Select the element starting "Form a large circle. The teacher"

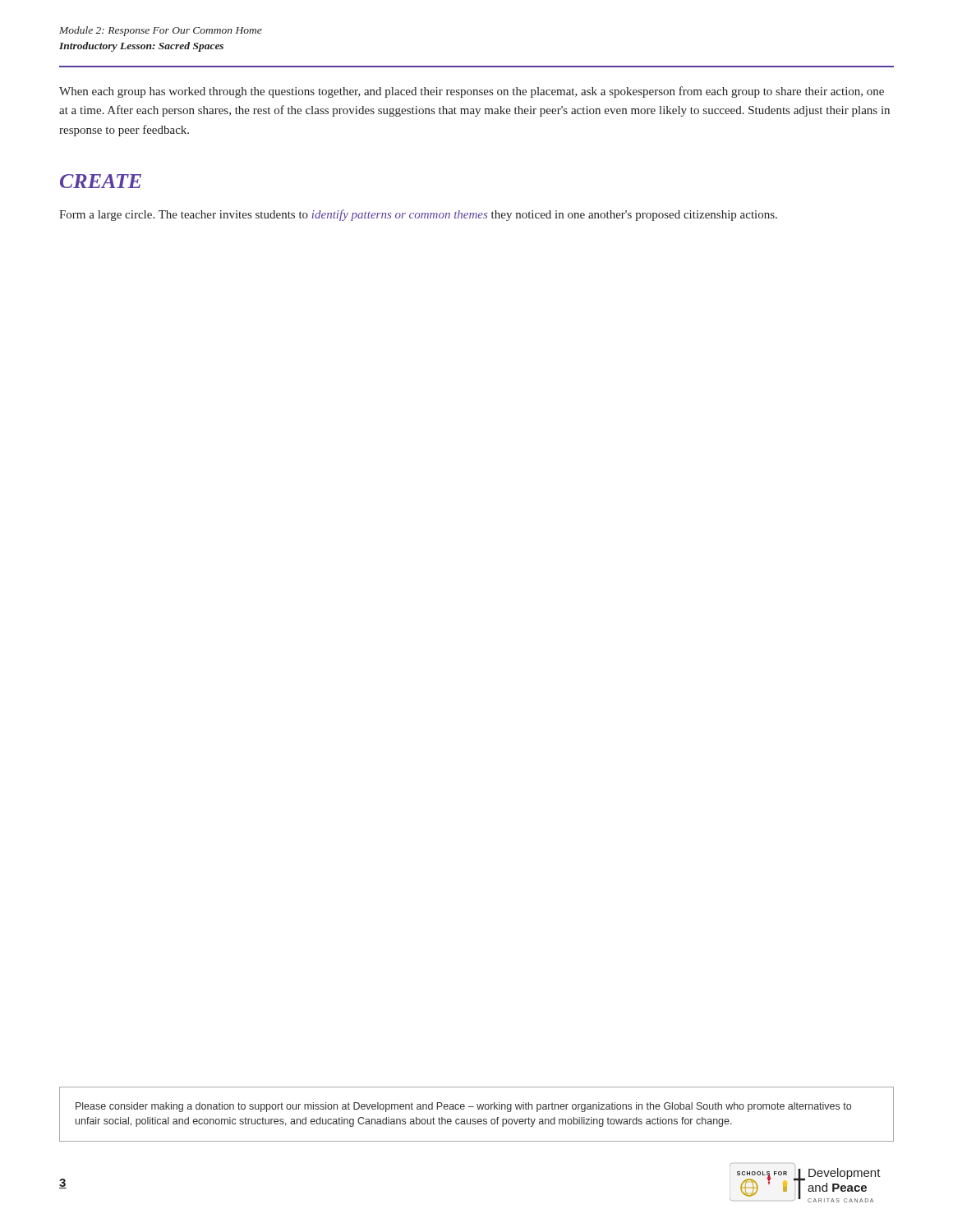coord(419,214)
